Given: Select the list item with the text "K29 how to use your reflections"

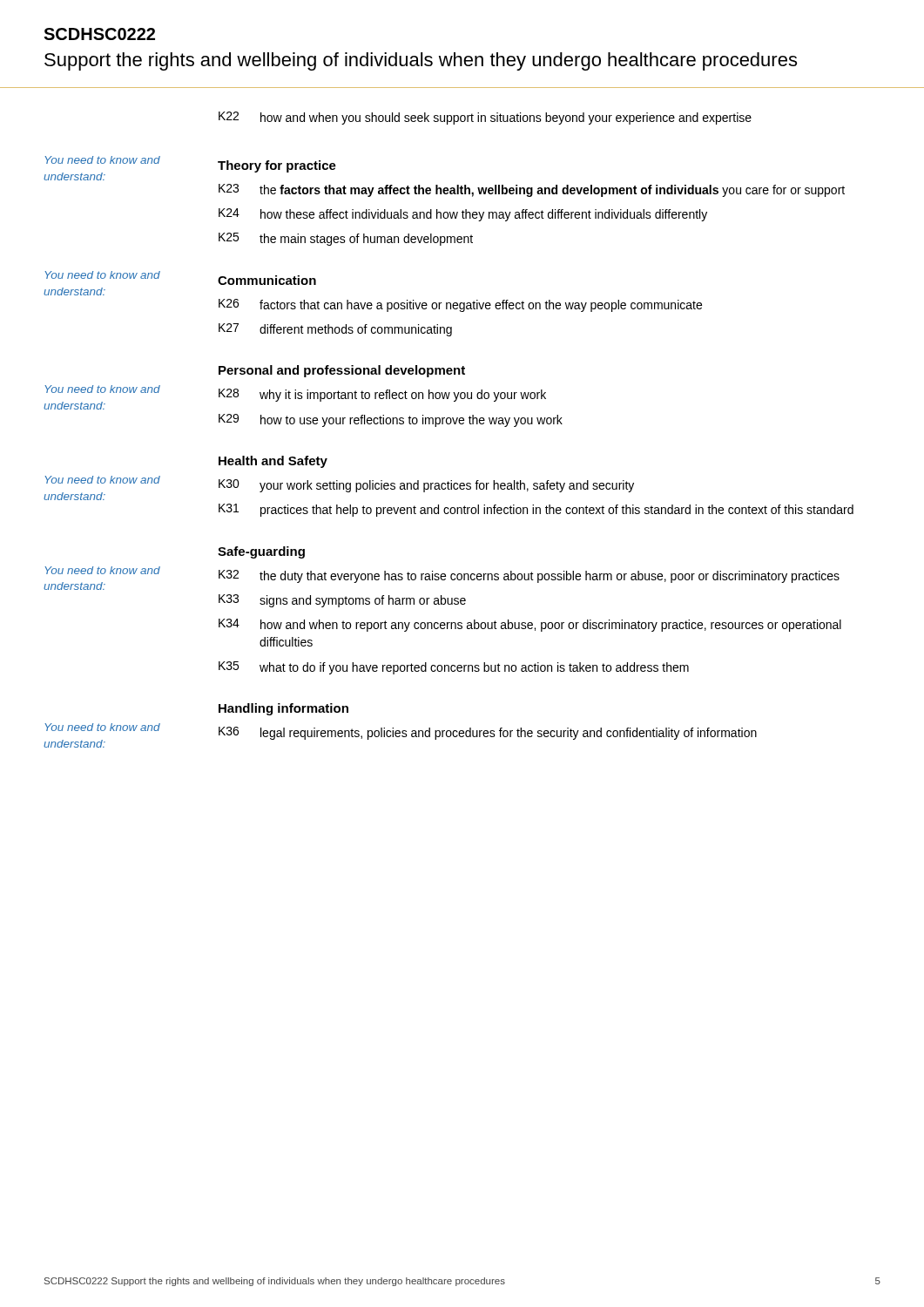Looking at the screenshot, I should click(x=549, y=420).
